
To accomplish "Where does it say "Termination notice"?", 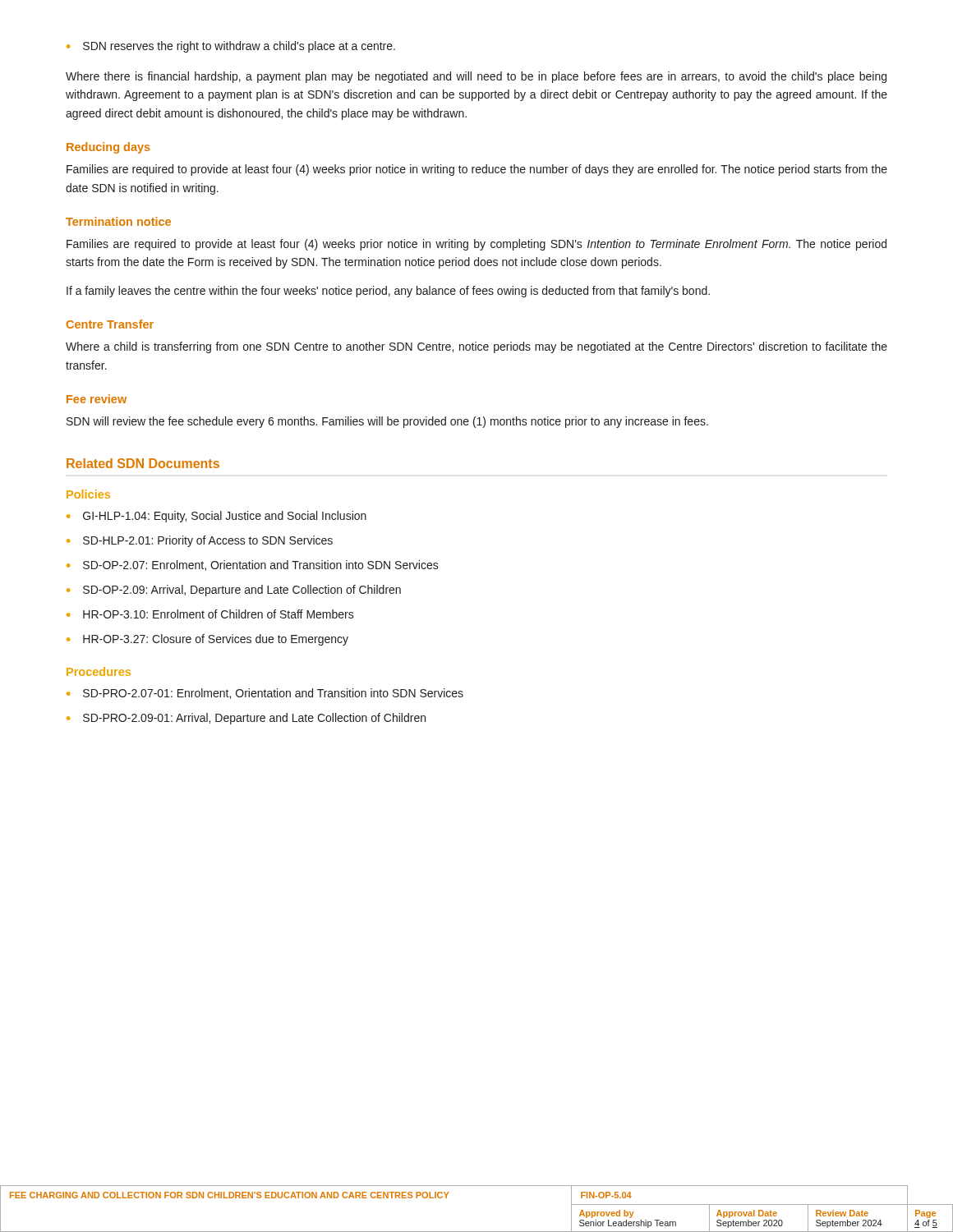I will point(119,222).
